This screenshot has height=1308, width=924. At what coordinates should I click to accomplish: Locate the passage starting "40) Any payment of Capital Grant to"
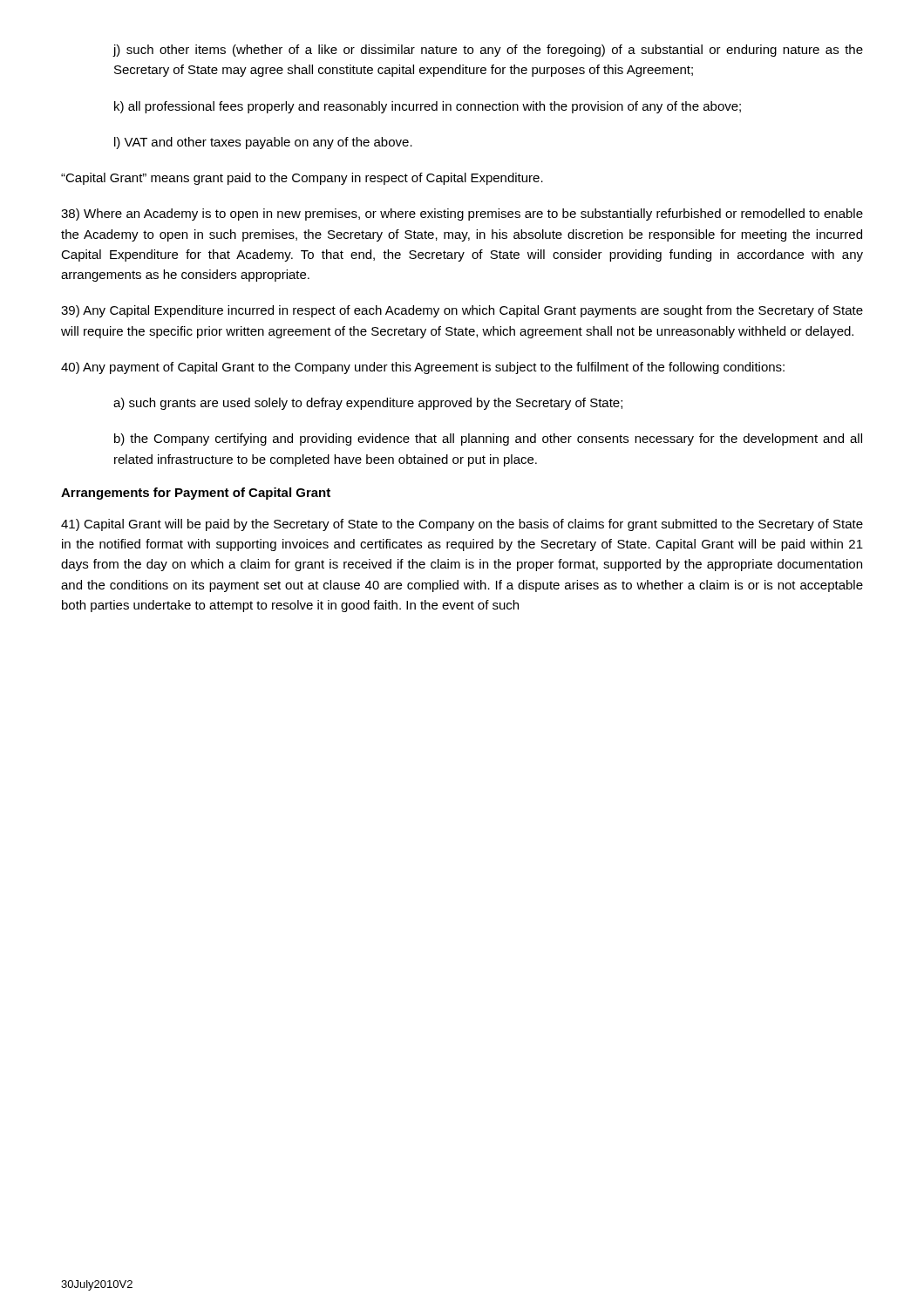[x=423, y=366]
